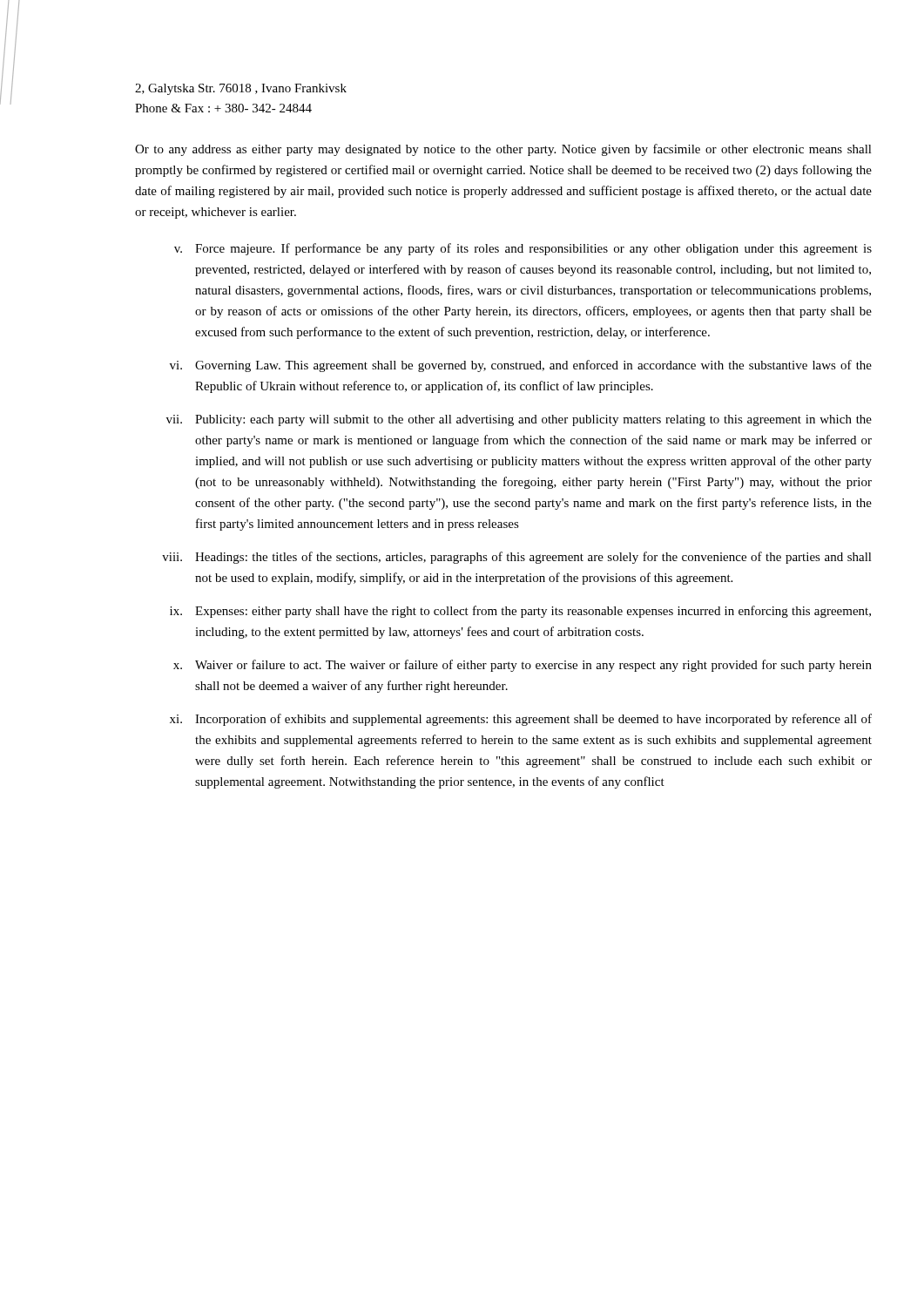Navigate to the text block starting "x. Waiver or failure"
The image size is (924, 1307).
tap(503, 675)
